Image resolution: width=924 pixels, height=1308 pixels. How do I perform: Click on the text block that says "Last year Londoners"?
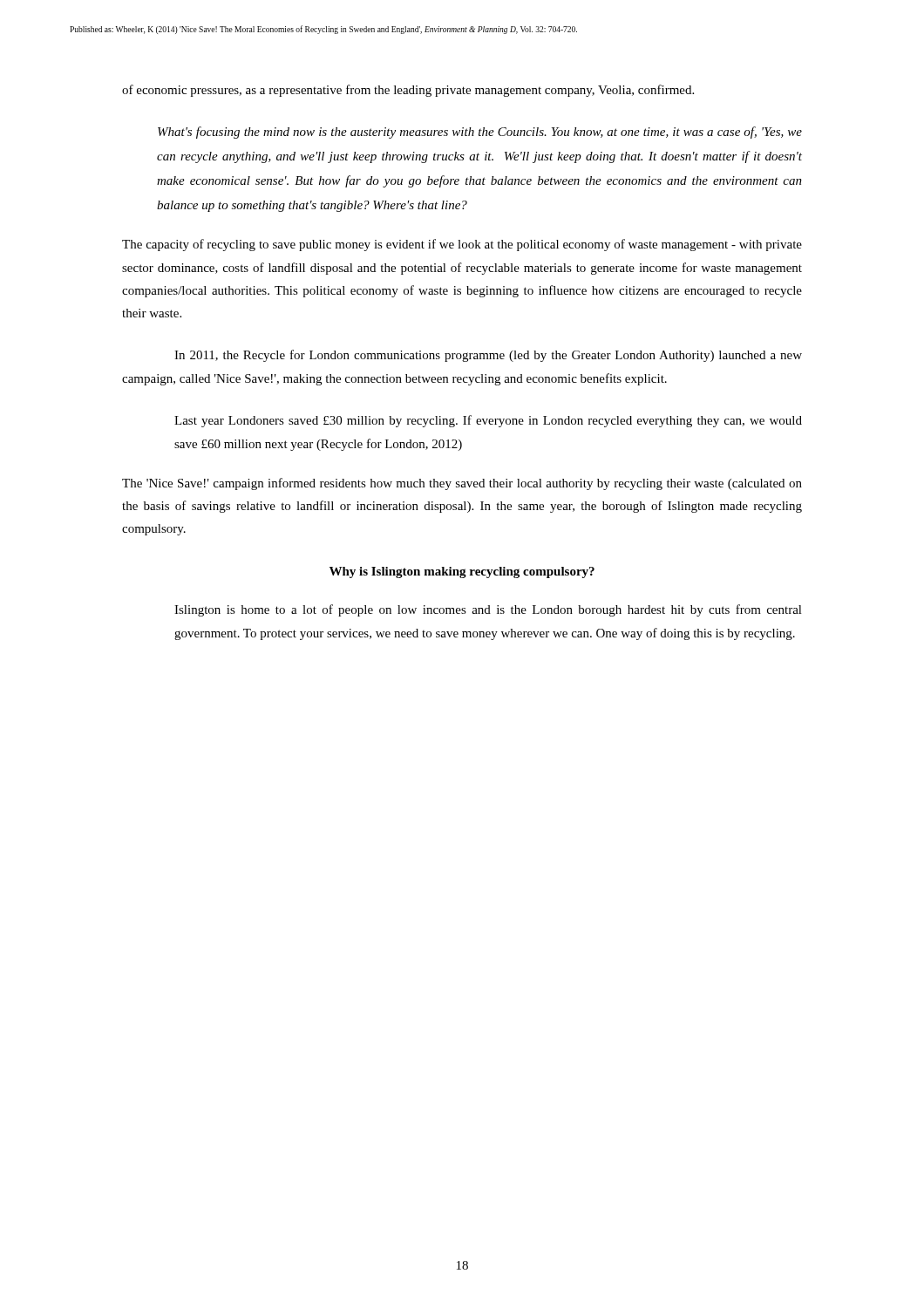(x=488, y=432)
